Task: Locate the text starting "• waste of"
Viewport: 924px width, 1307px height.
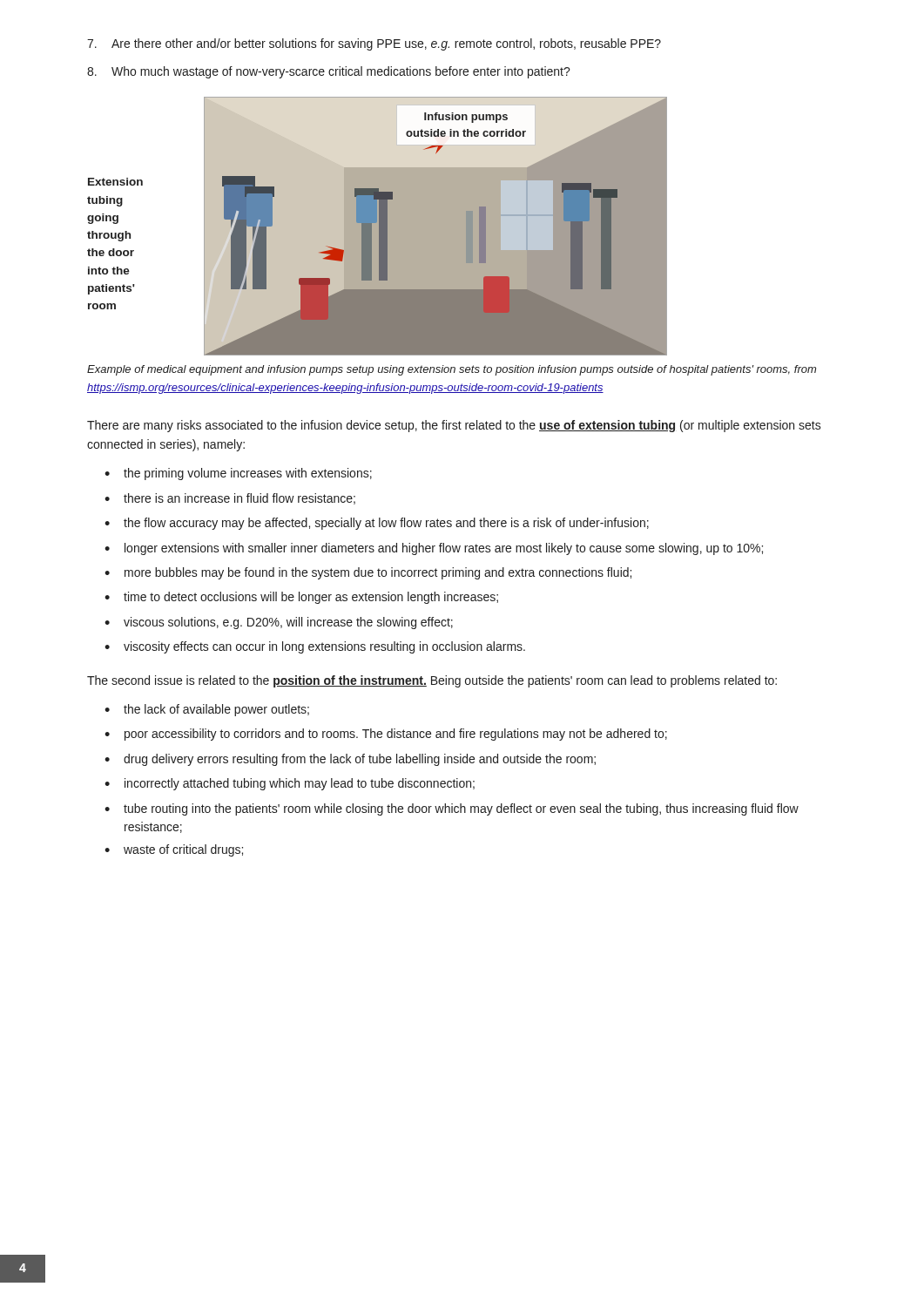Action: click(x=174, y=850)
